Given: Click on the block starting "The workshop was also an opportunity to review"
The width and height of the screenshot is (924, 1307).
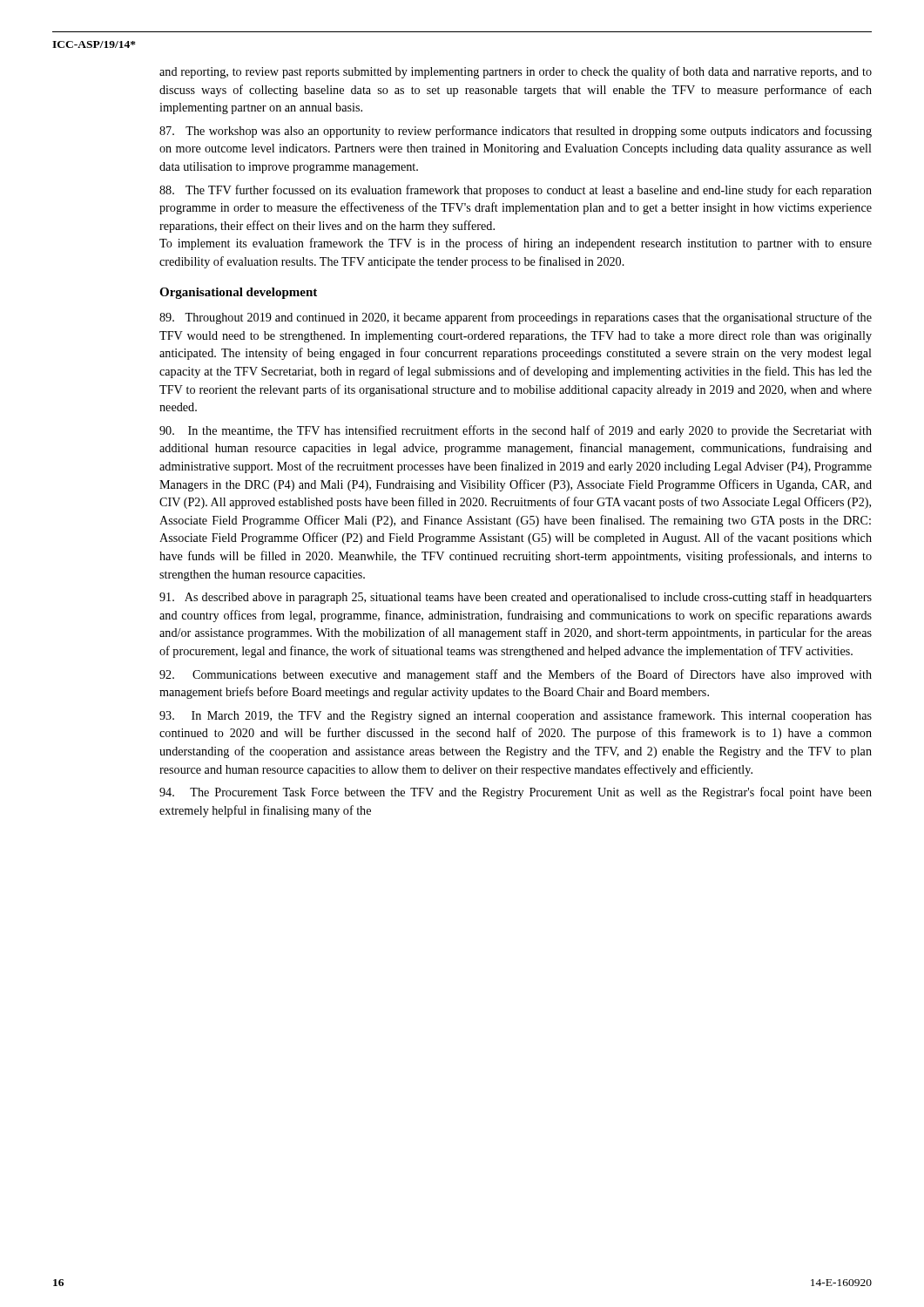Looking at the screenshot, I should point(516,148).
